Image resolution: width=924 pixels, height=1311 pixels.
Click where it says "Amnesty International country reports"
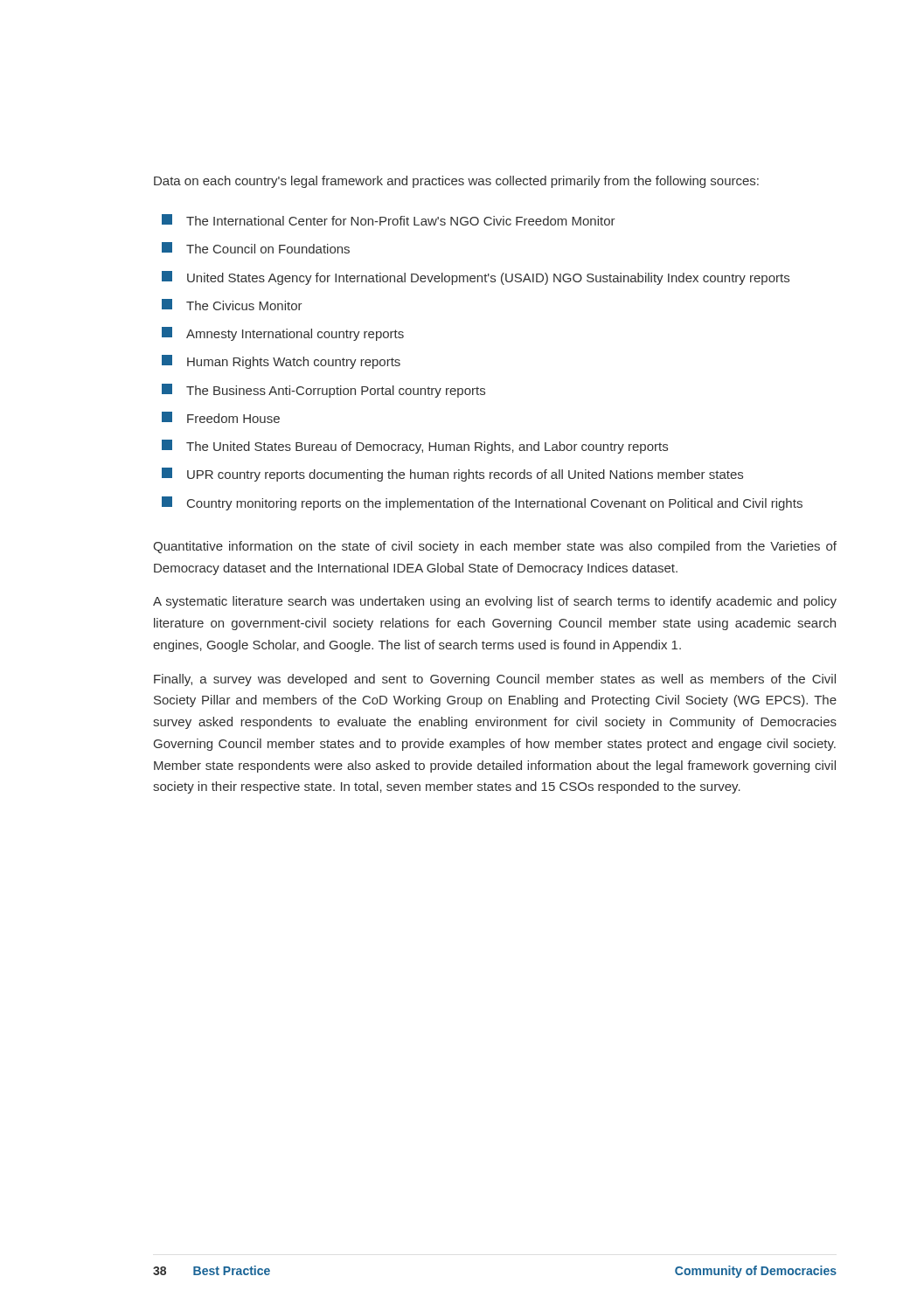[x=283, y=334]
